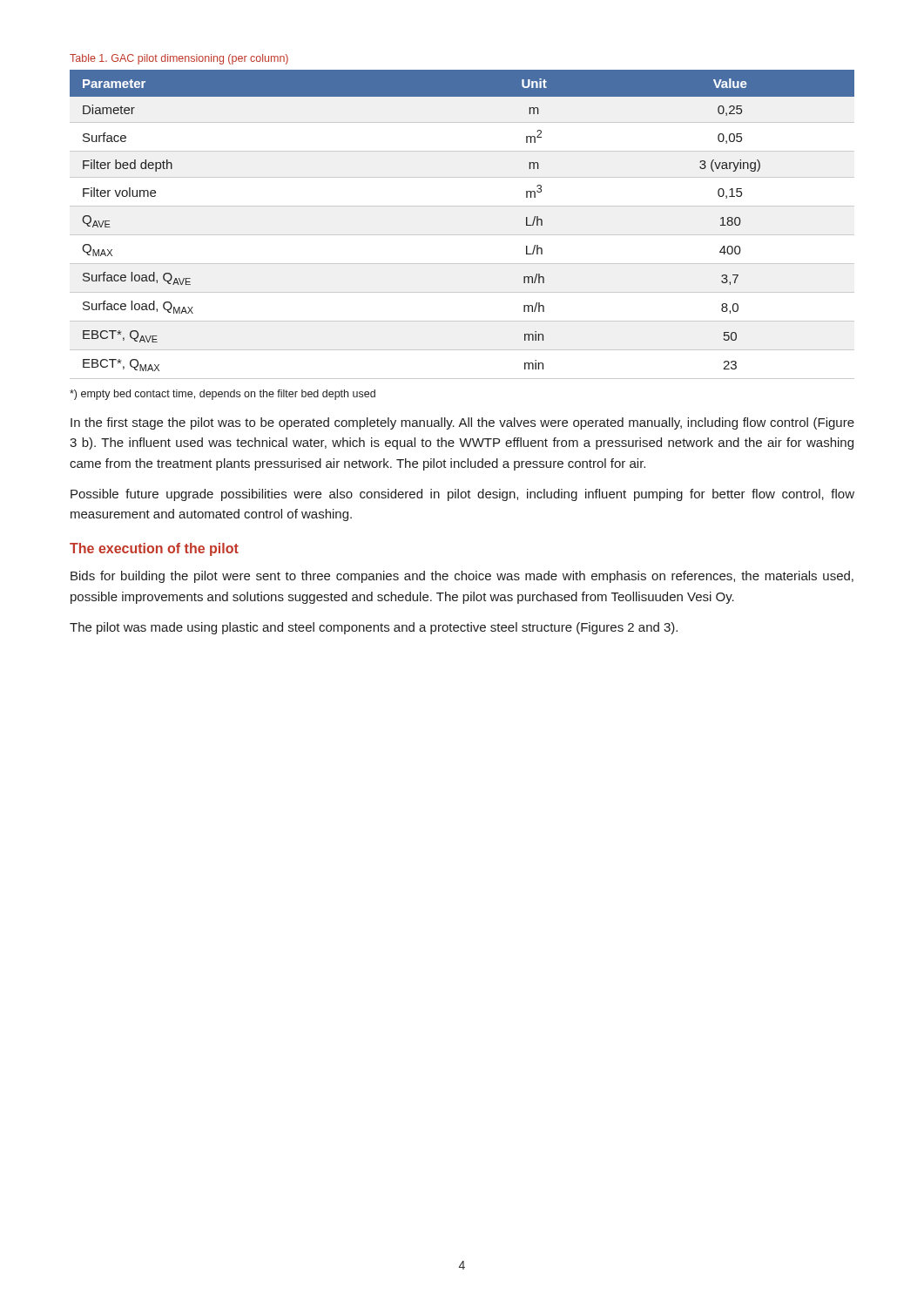Where is the passage that starts "The pilot was made"?
This screenshot has height=1307, width=924.
tap(374, 627)
